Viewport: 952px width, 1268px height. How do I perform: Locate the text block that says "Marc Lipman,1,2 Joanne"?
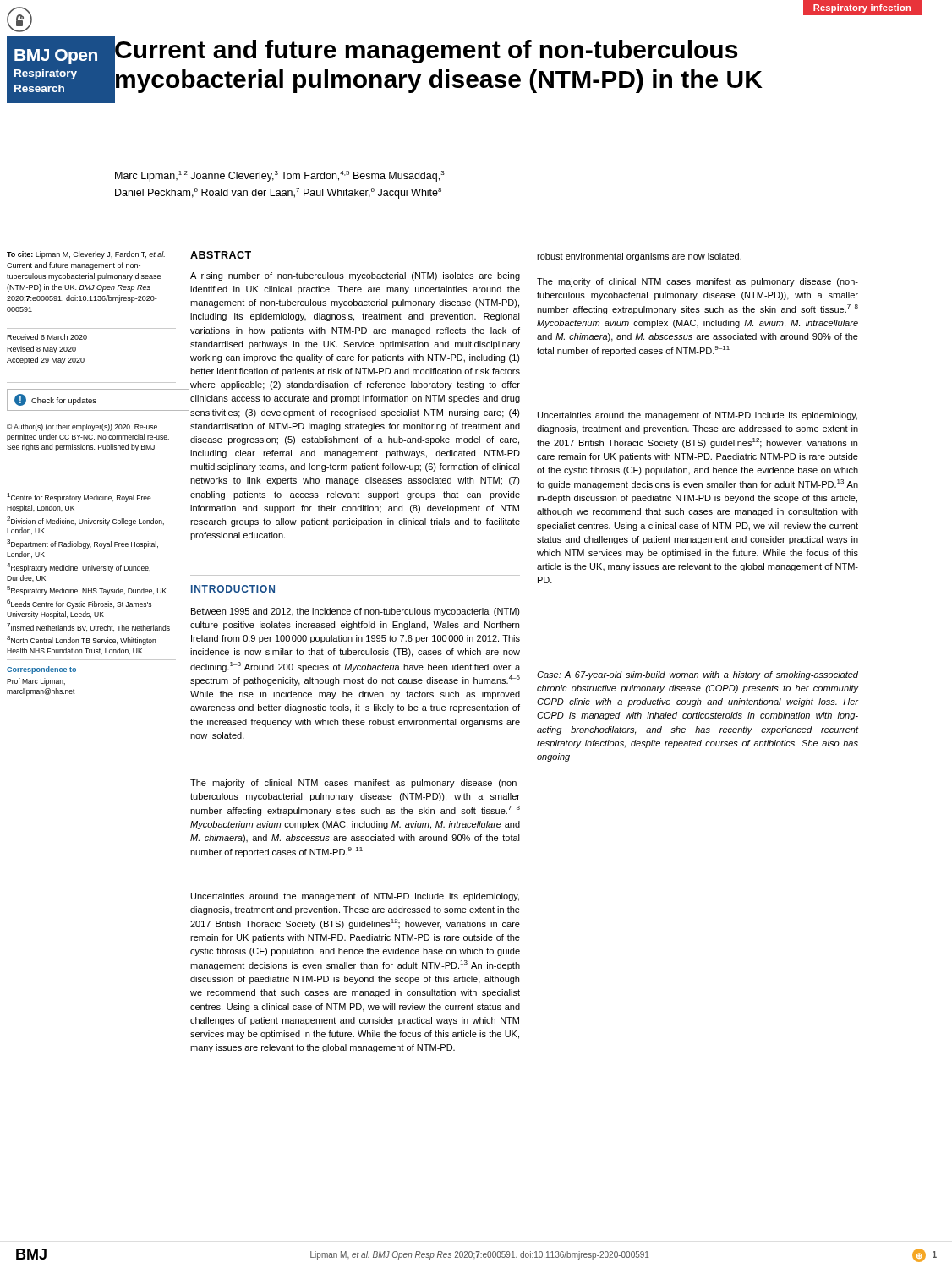(x=279, y=184)
